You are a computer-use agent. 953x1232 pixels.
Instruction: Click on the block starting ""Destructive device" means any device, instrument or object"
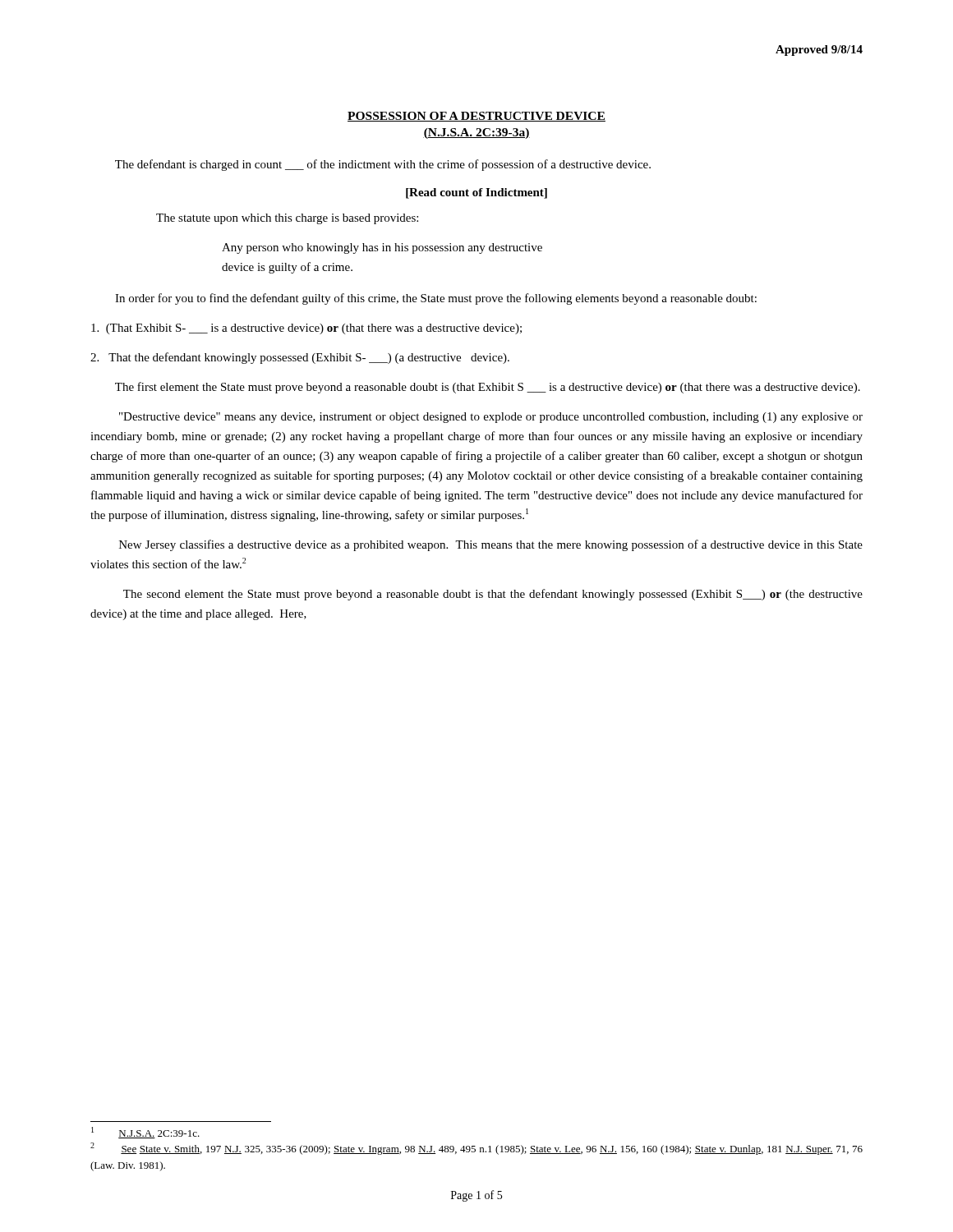pyautogui.click(x=476, y=466)
